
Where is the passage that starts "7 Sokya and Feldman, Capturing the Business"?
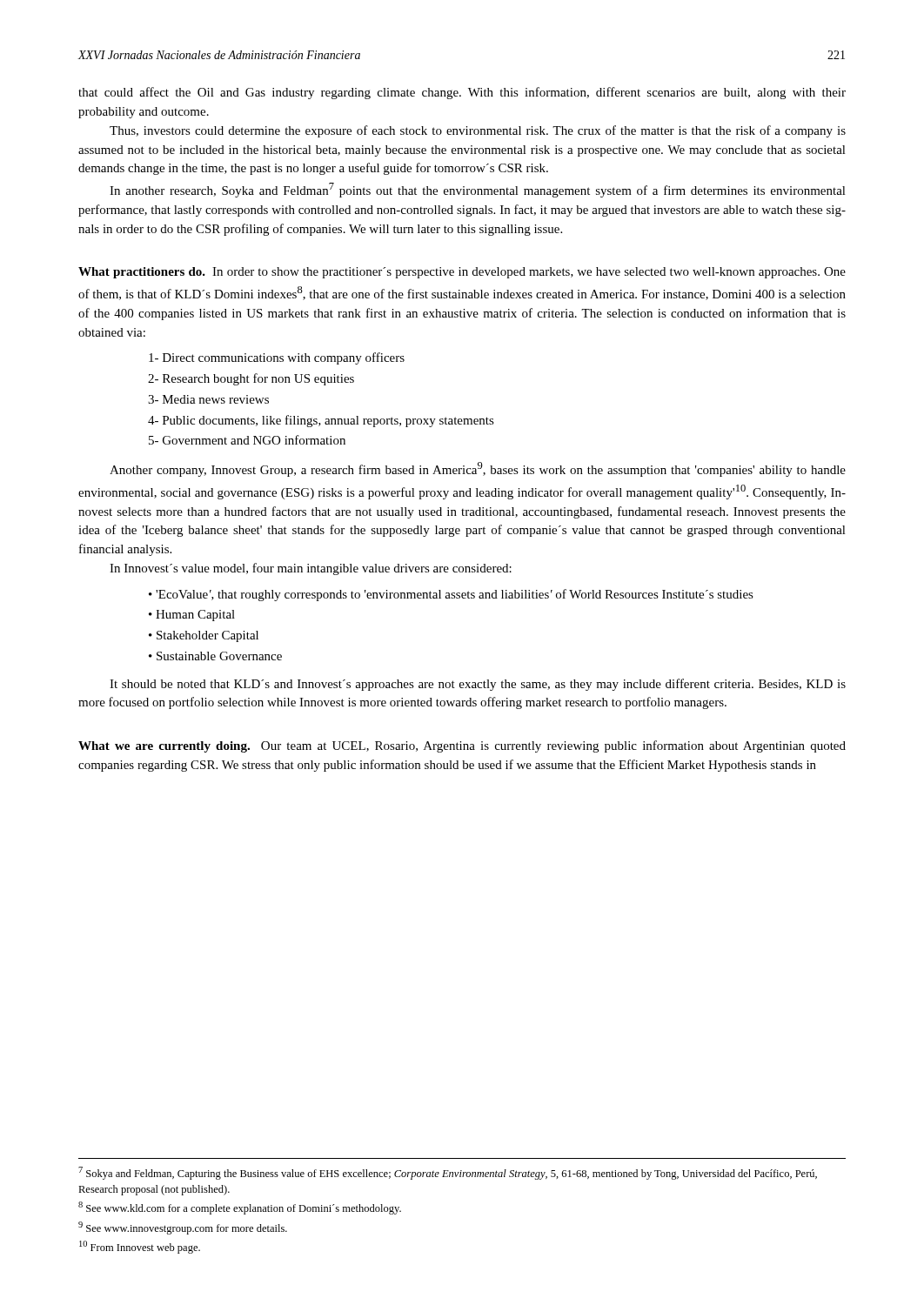[448, 1180]
